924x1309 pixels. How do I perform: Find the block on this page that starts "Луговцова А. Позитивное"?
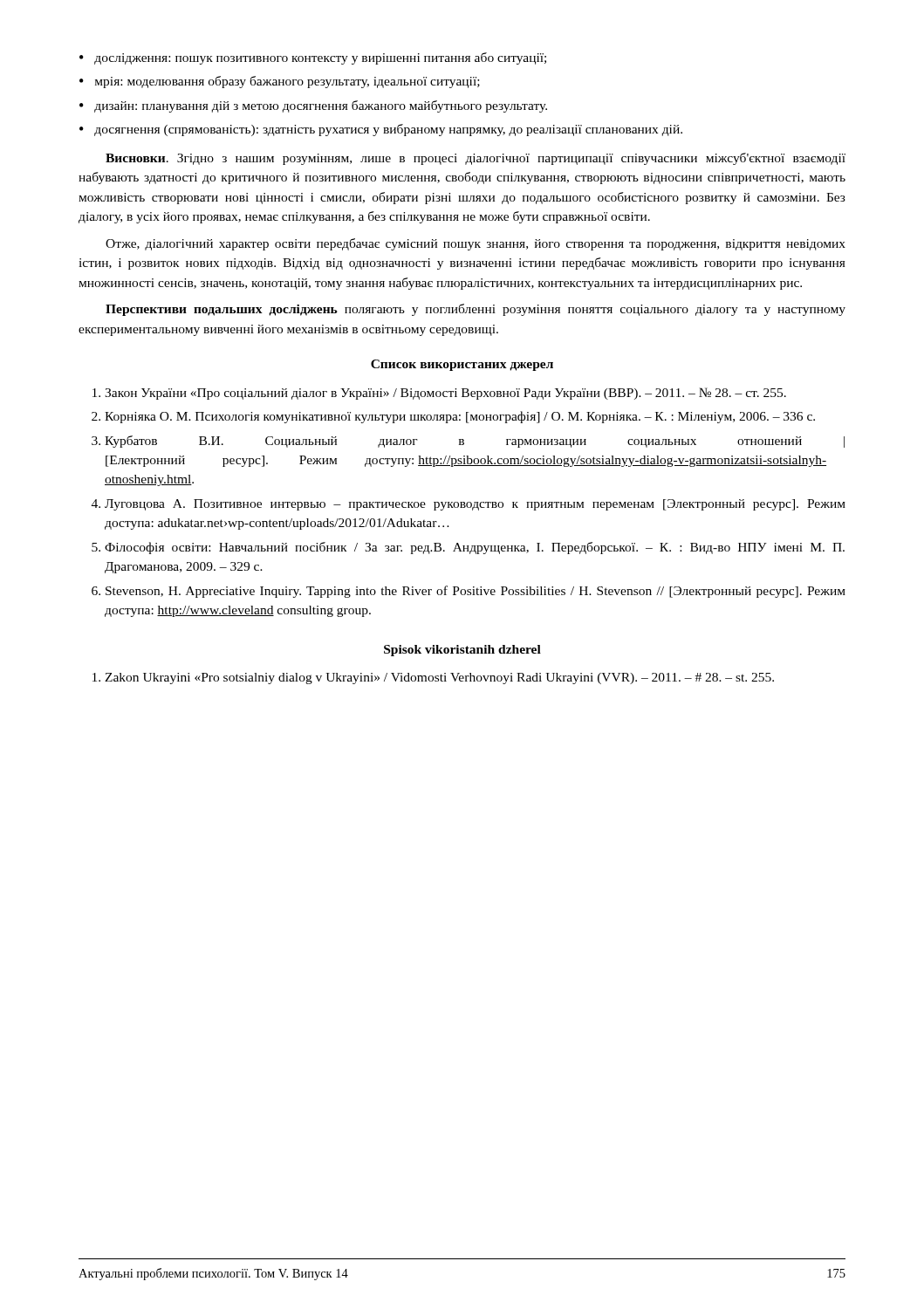475,513
